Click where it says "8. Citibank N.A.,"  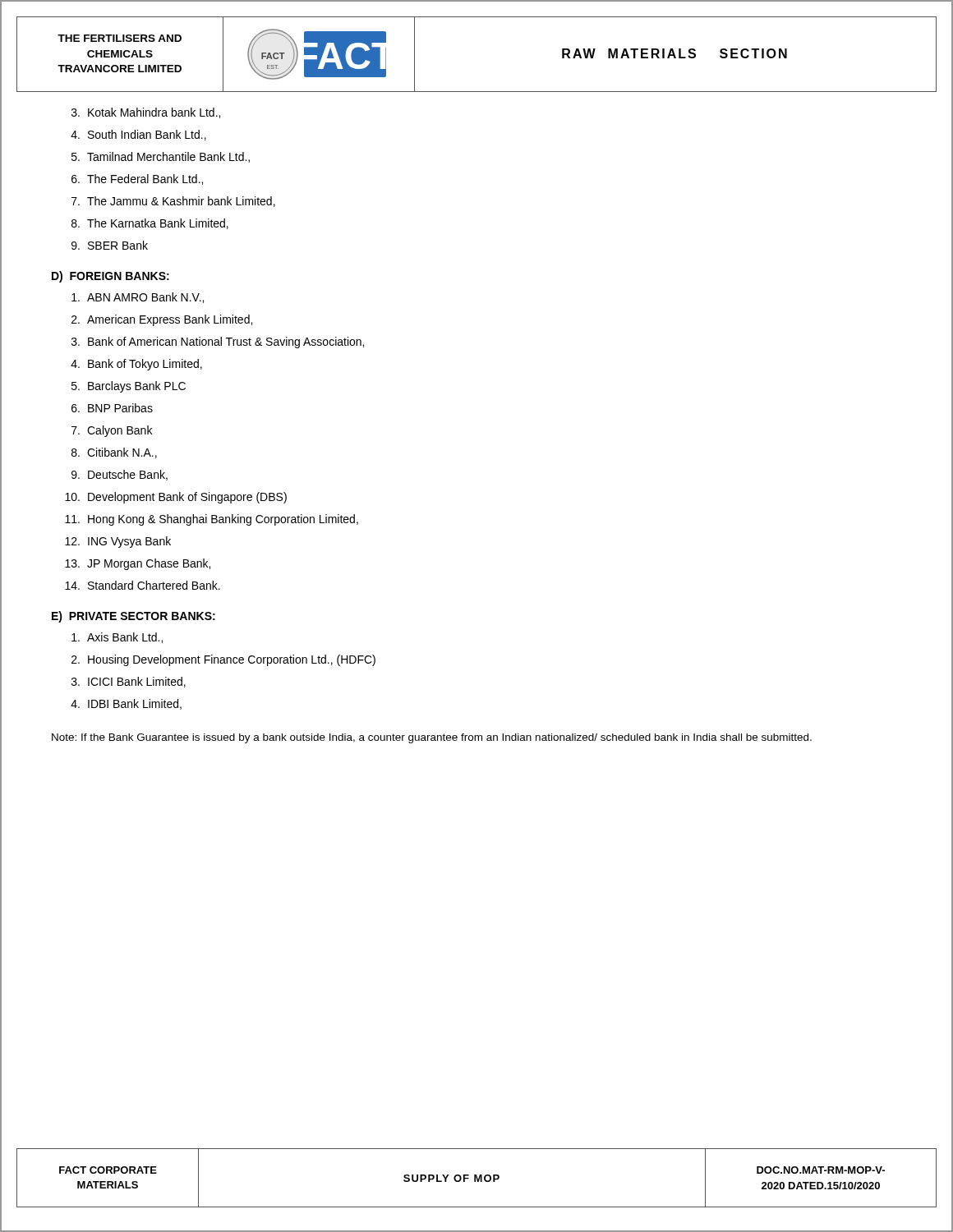coord(104,453)
